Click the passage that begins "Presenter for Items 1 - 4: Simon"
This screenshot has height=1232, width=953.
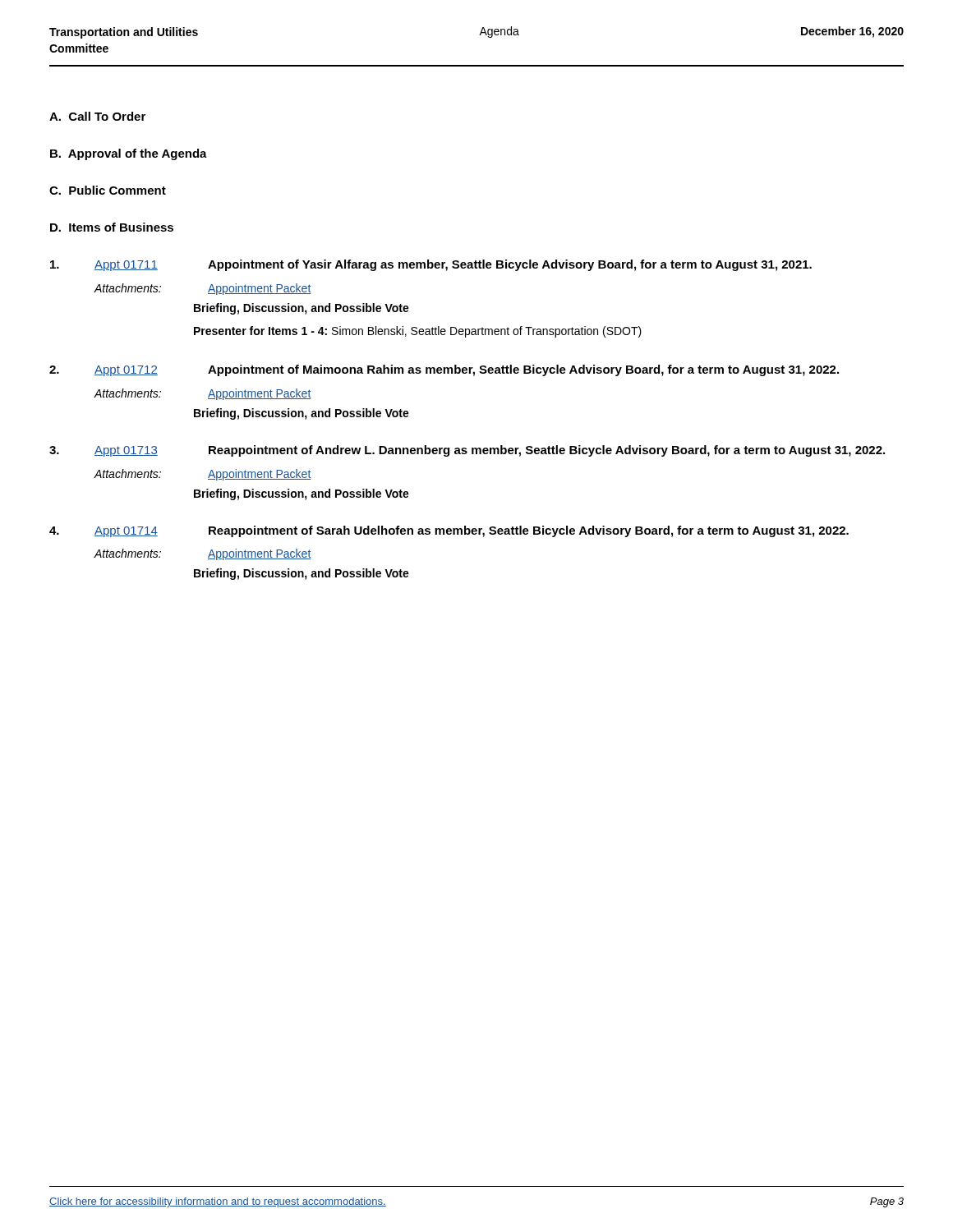pos(417,331)
